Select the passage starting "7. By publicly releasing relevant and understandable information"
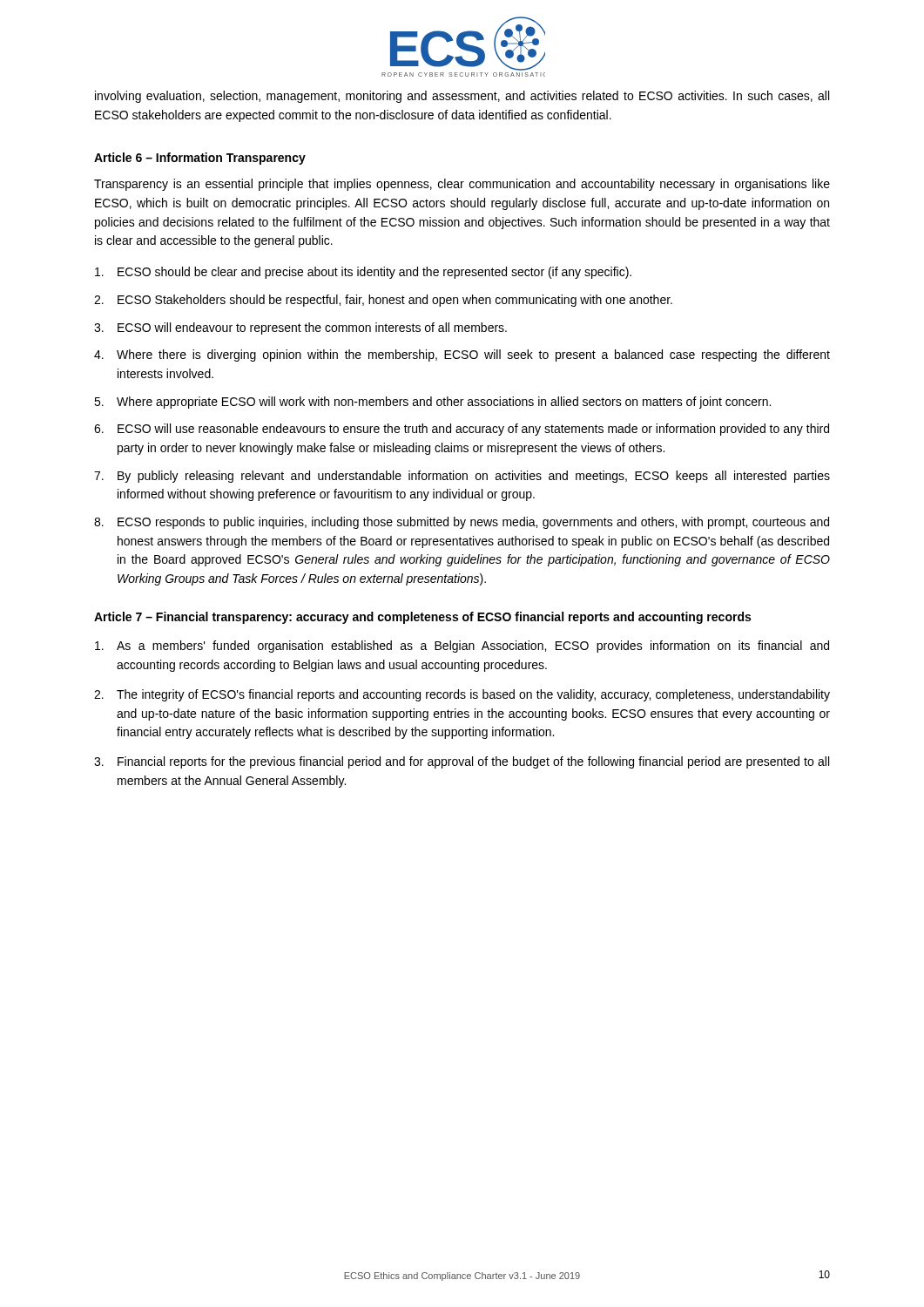 pyautogui.click(x=462, y=486)
